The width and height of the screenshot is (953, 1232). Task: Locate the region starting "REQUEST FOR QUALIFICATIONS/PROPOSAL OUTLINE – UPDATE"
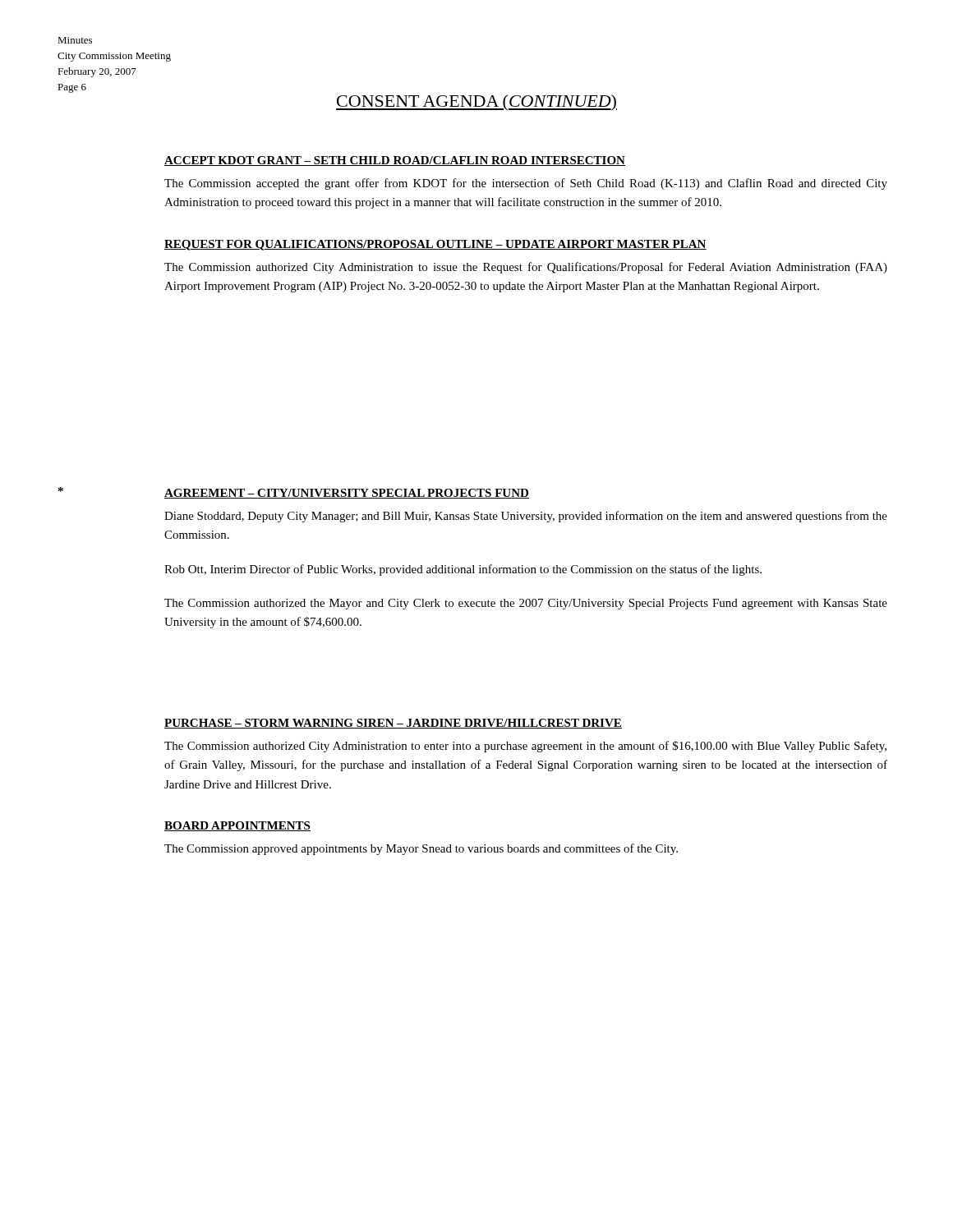click(x=435, y=244)
